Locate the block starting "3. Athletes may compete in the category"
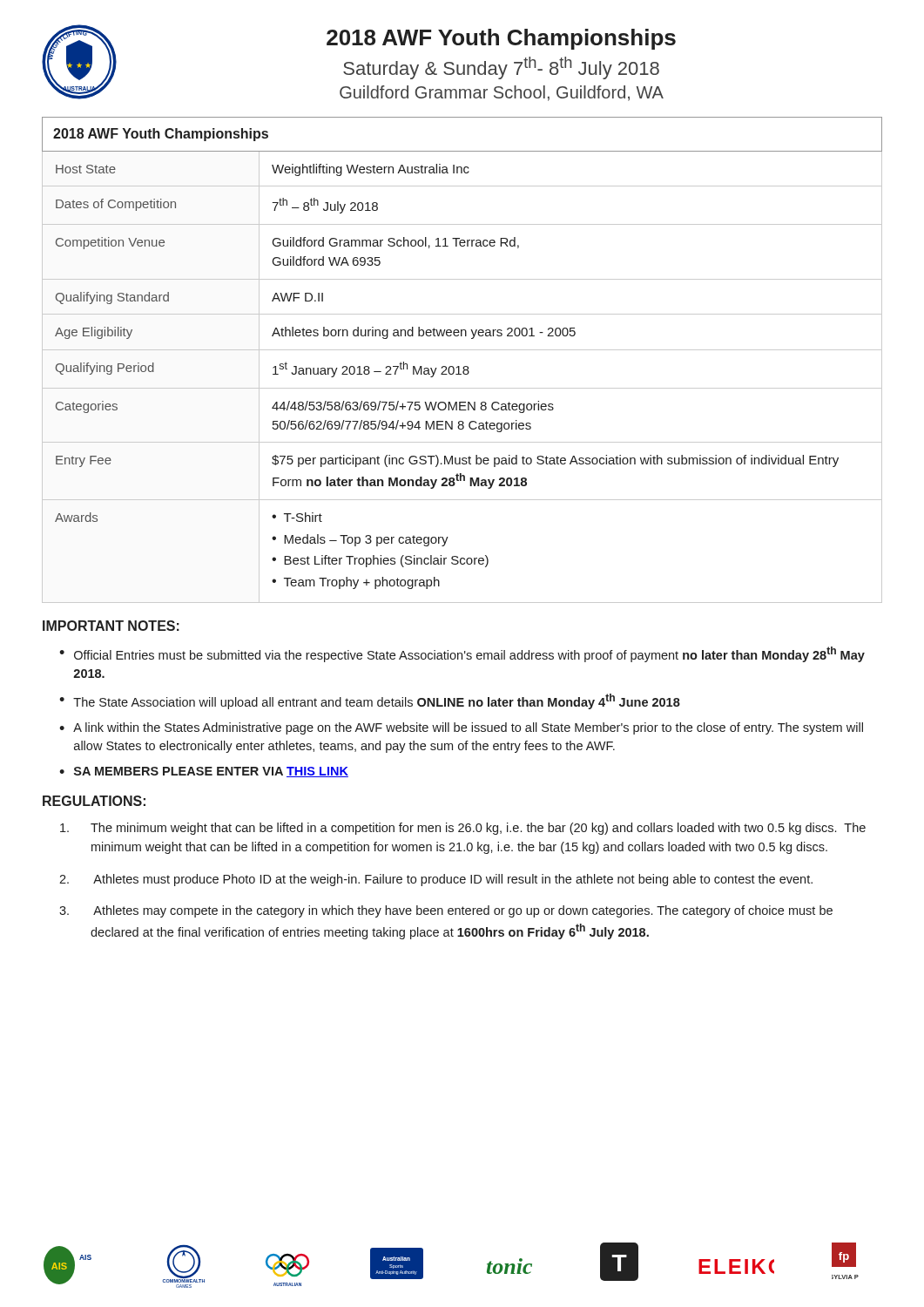Screen dimensions: 1307x924 click(x=462, y=922)
